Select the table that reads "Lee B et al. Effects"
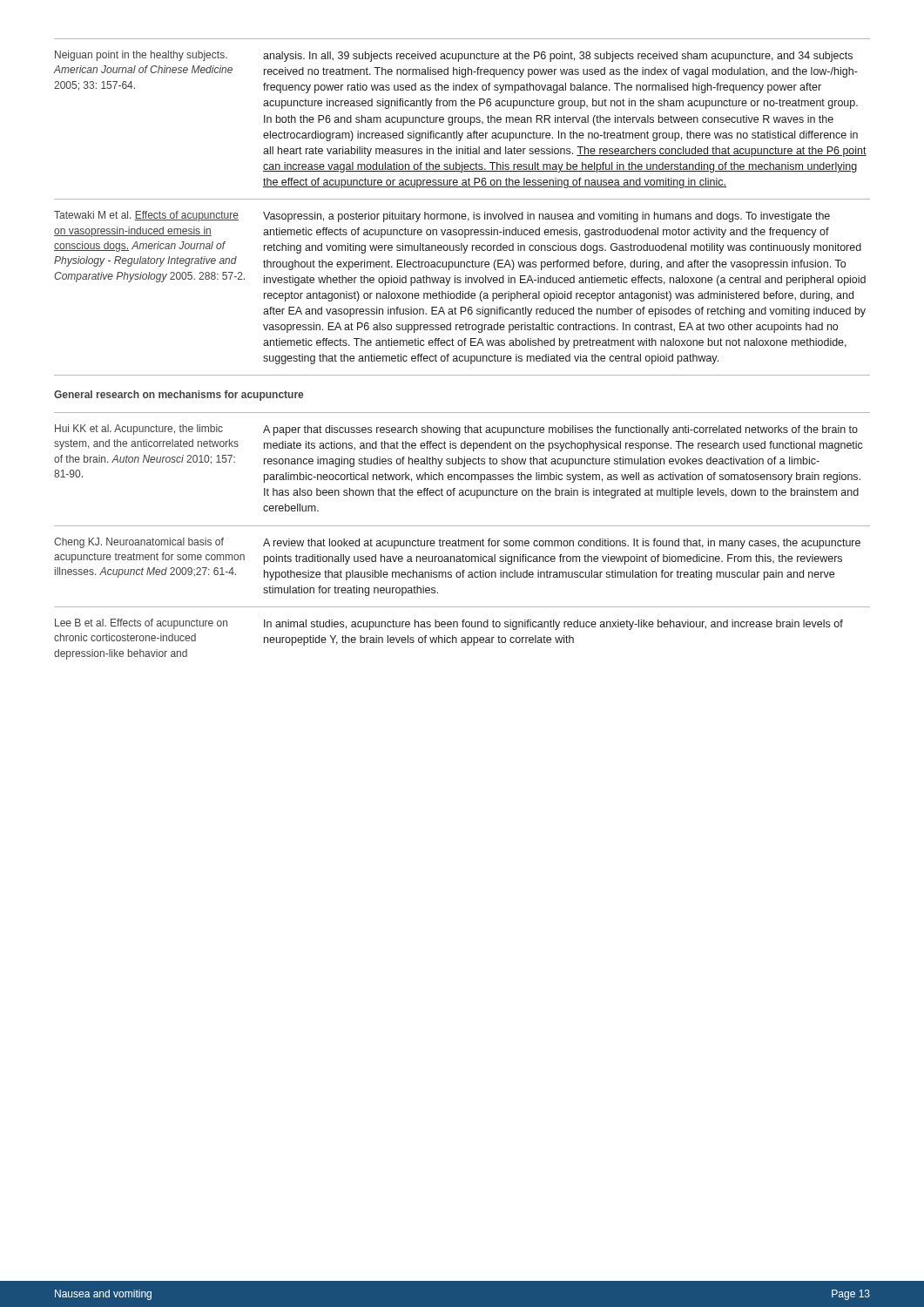Viewport: 924px width, 1307px height. [462, 639]
